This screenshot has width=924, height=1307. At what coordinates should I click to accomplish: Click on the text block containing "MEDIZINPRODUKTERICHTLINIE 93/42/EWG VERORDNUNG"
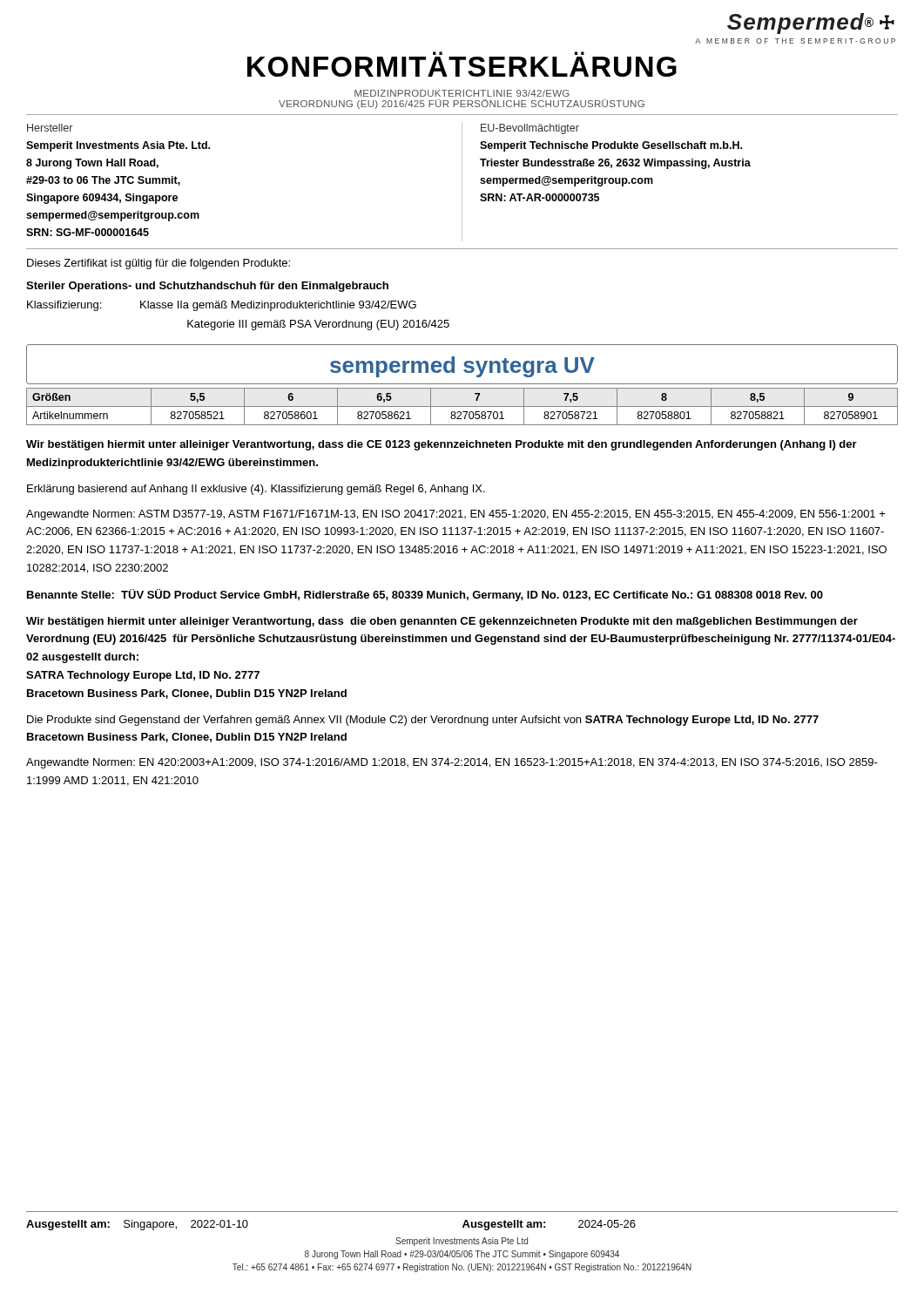[462, 98]
